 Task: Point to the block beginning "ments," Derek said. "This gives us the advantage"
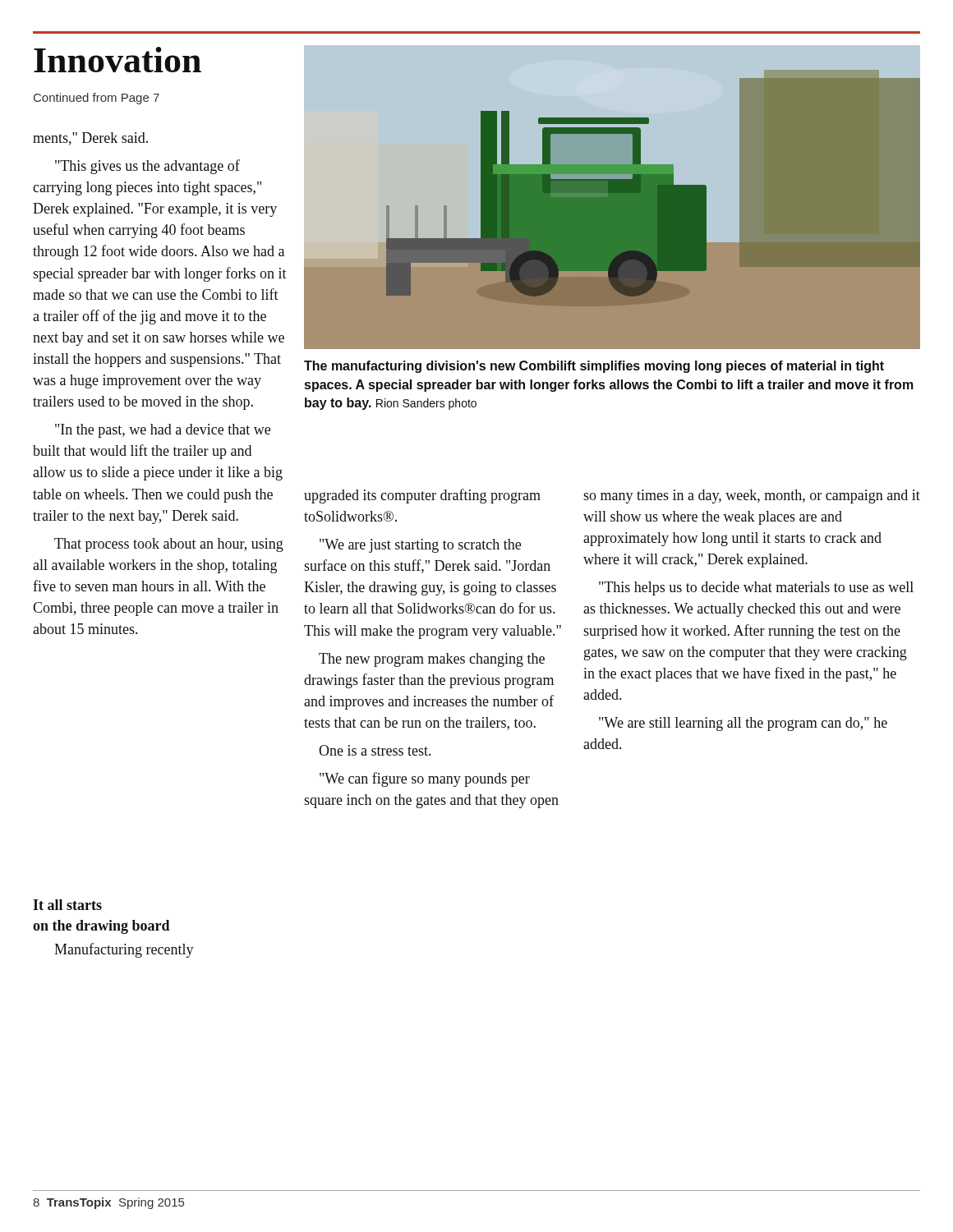click(160, 384)
